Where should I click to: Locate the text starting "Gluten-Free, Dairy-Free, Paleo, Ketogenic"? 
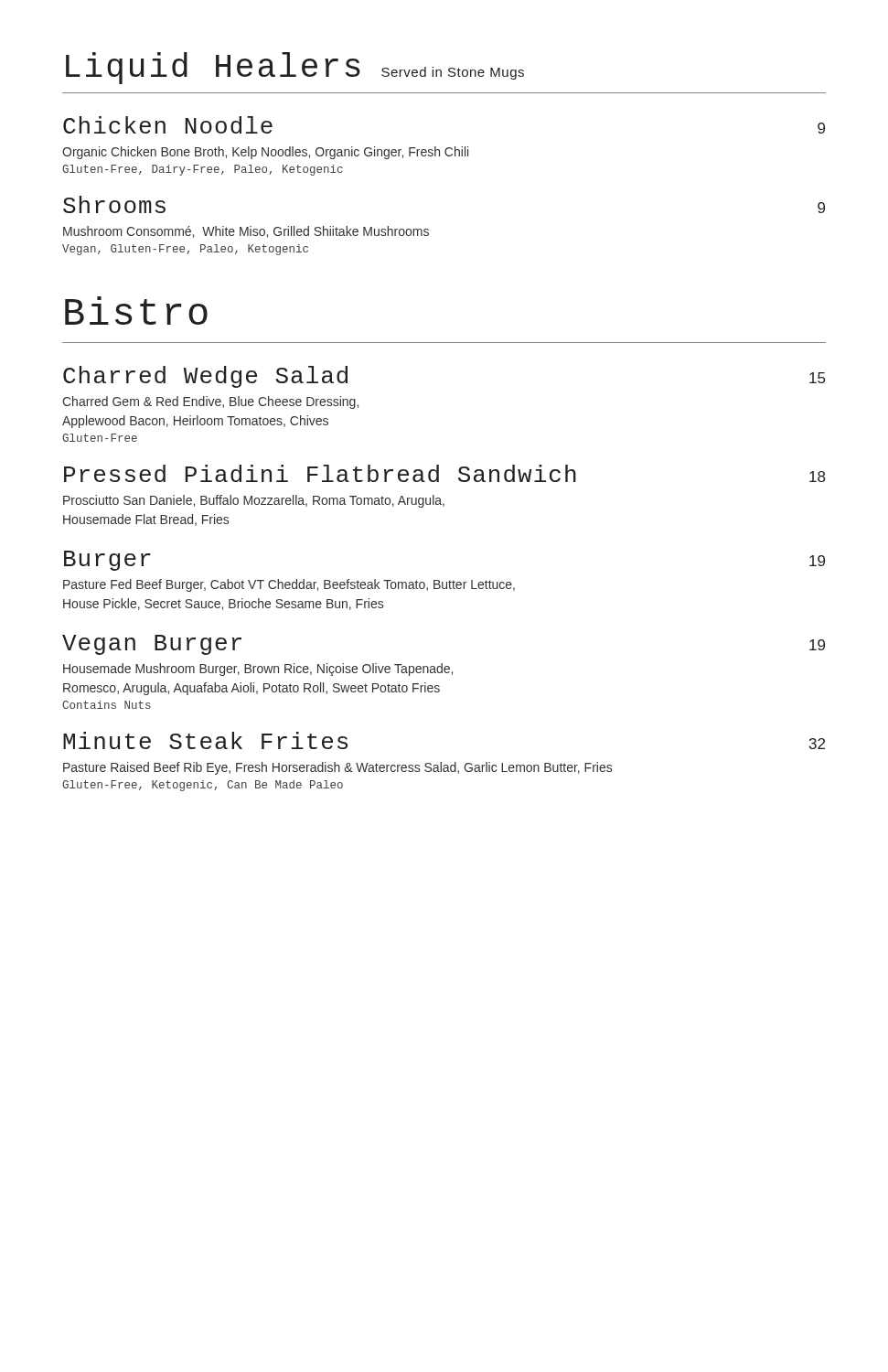[203, 170]
